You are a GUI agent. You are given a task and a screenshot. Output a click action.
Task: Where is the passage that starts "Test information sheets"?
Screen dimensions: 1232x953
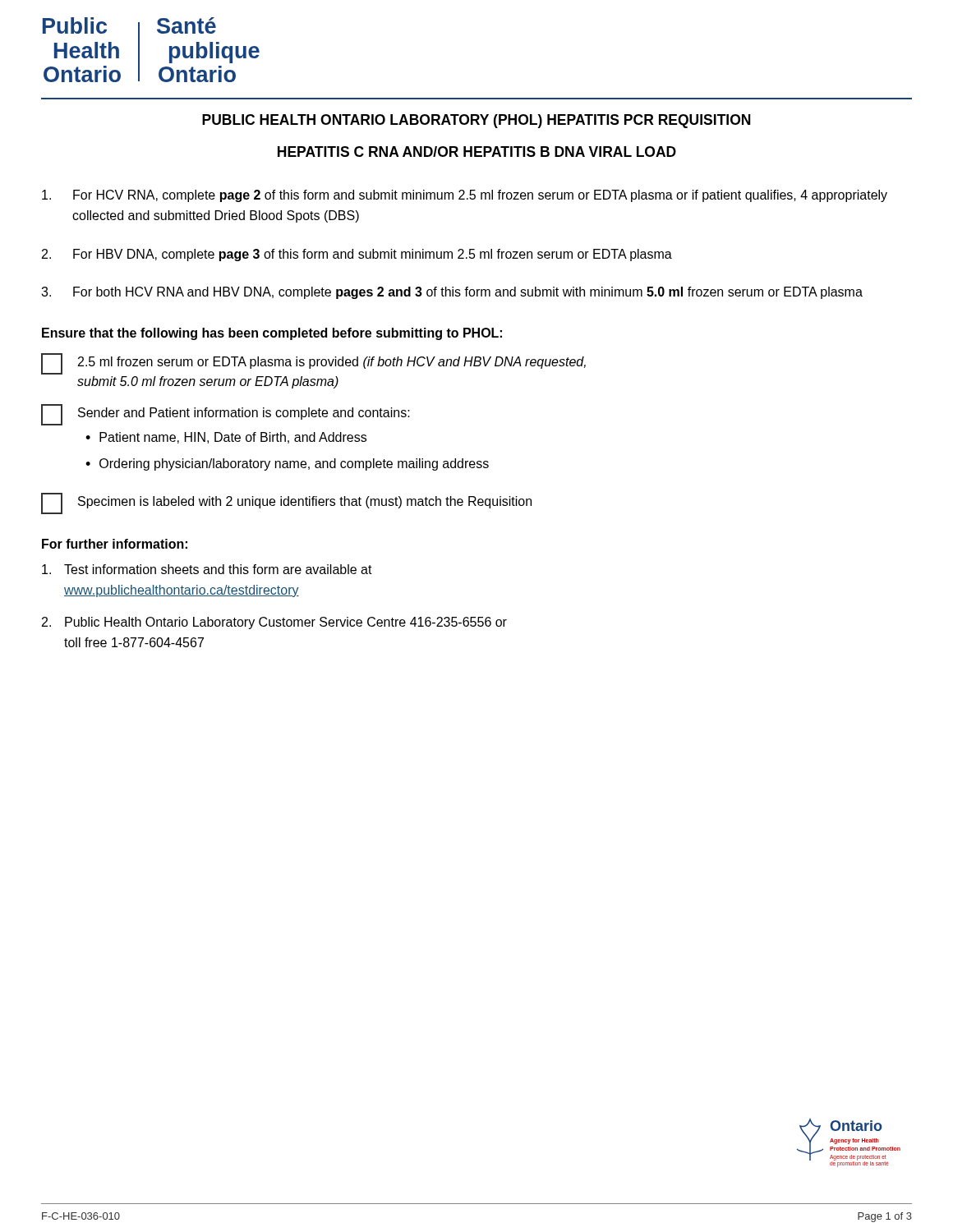point(206,581)
